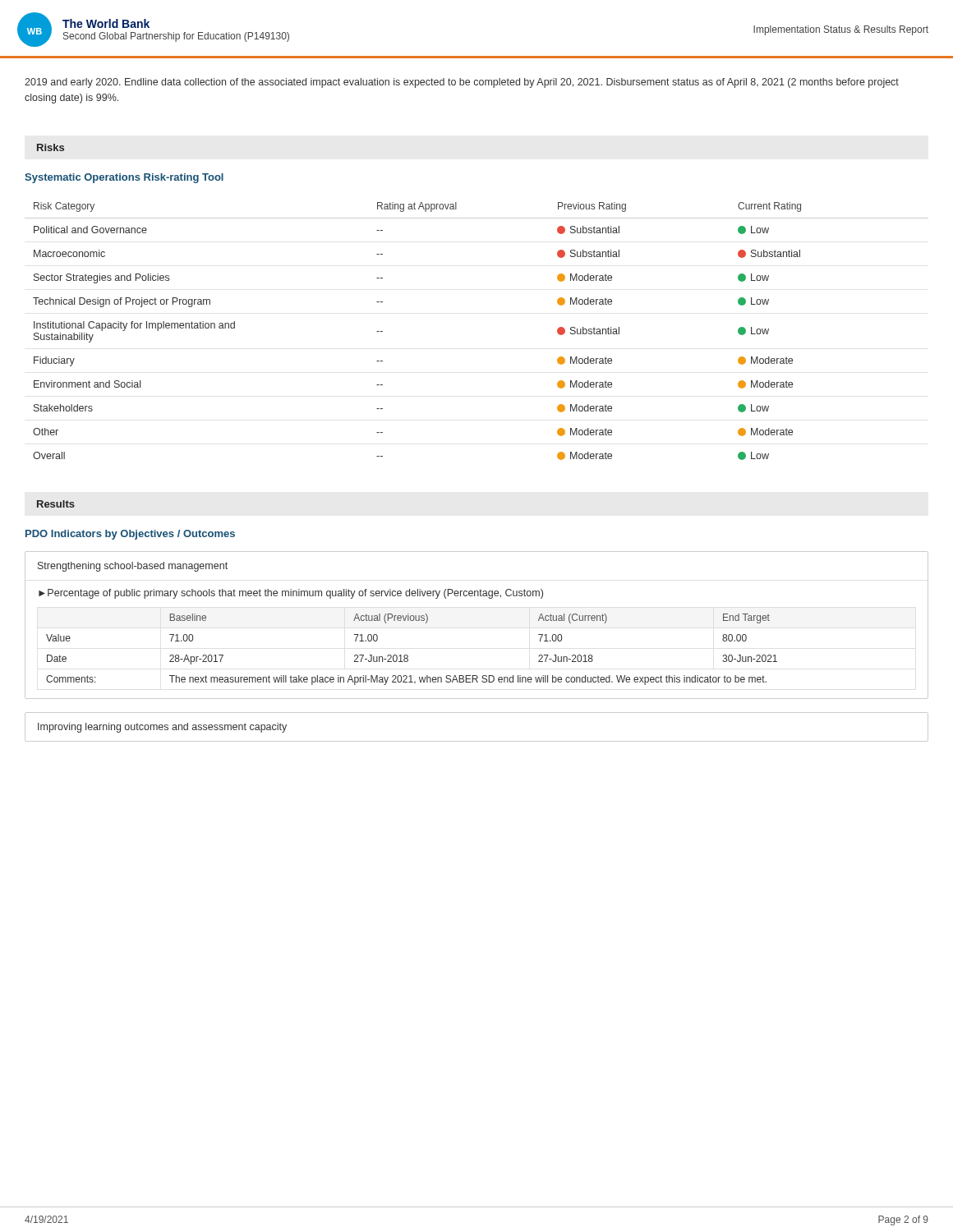Find the region starting "Improving learning outcomes"
This screenshot has width=953, height=1232.
click(162, 726)
